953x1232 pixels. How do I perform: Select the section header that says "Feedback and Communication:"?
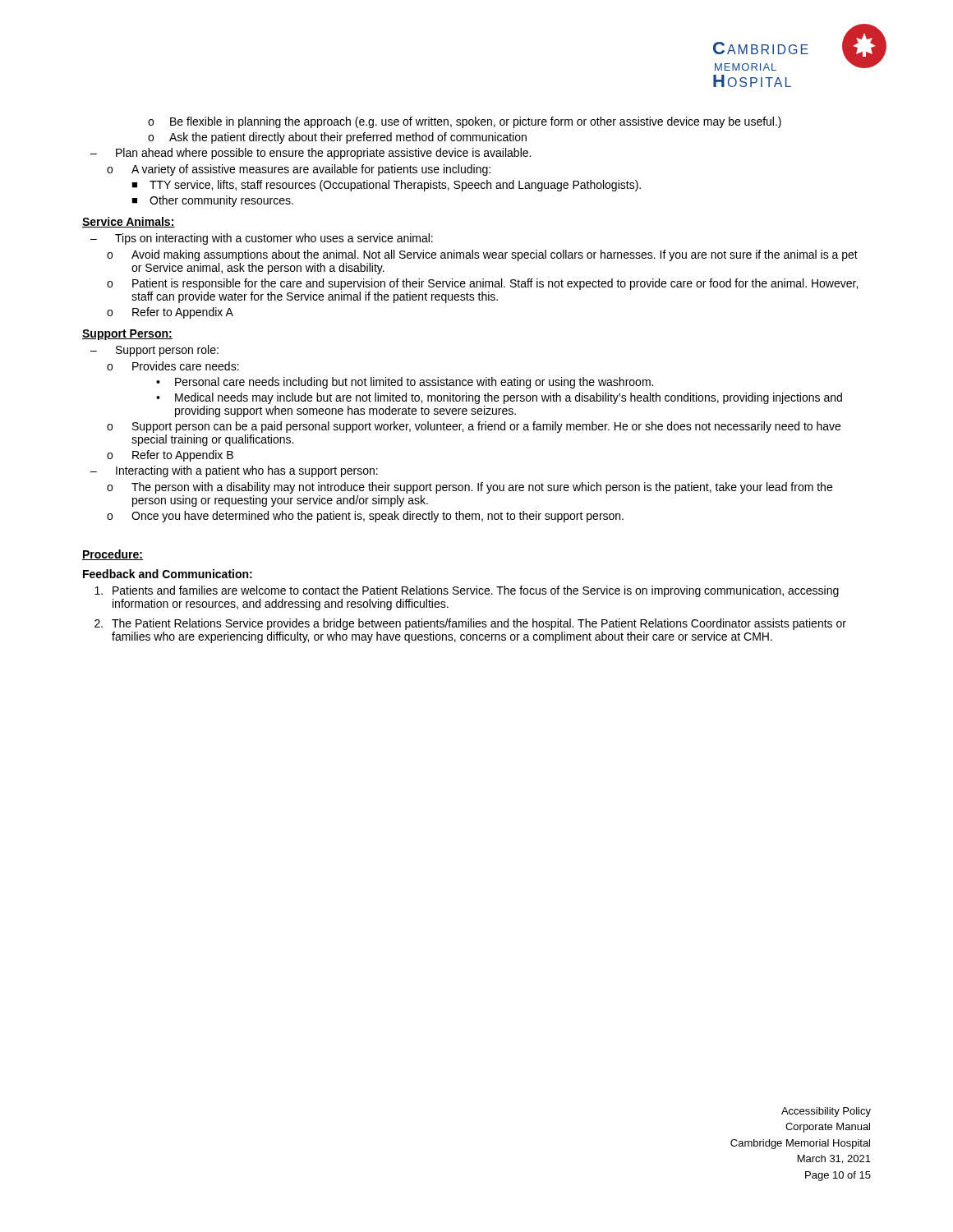[167, 574]
